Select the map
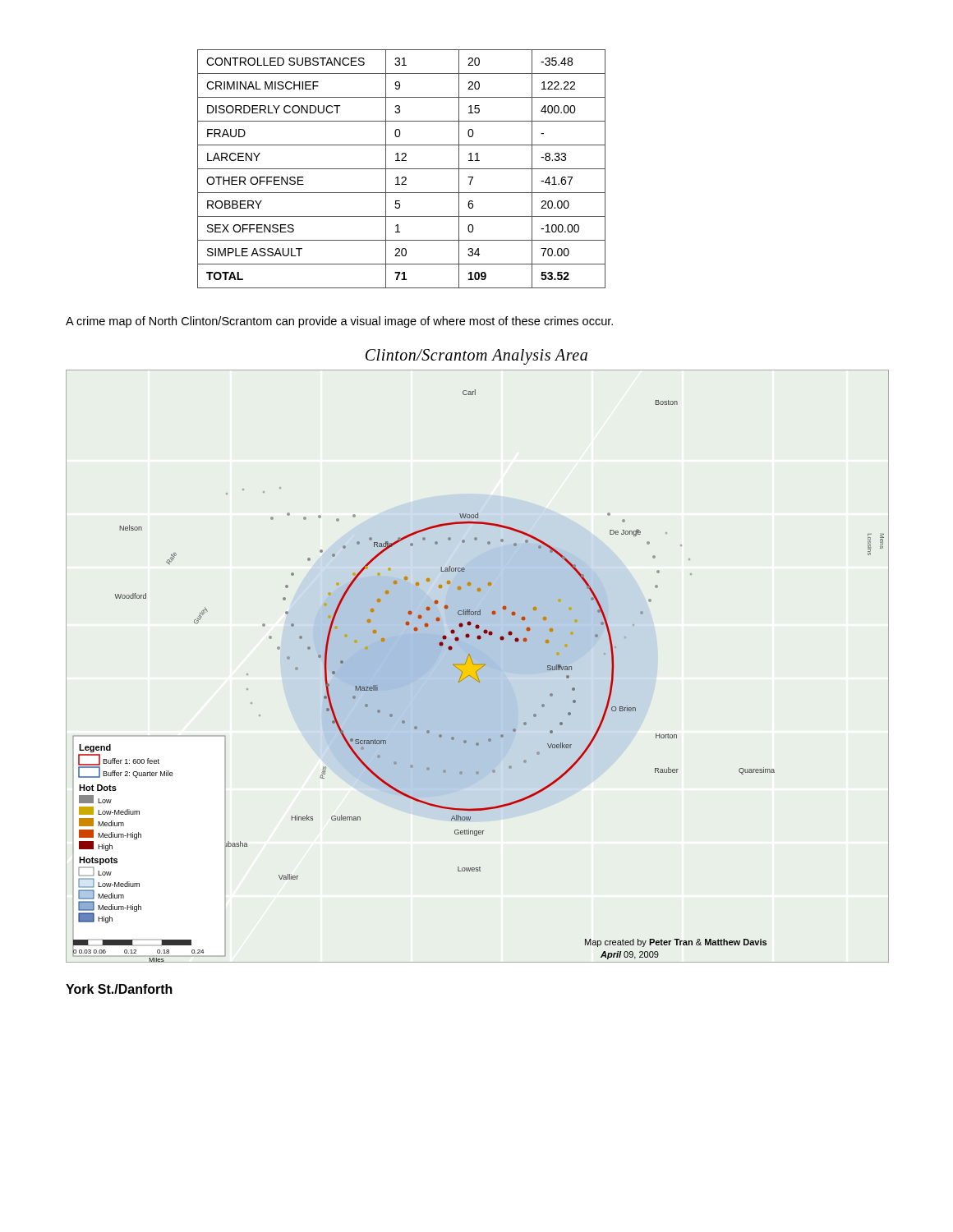Image resolution: width=953 pixels, height=1232 pixels. [x=476, y=654]
